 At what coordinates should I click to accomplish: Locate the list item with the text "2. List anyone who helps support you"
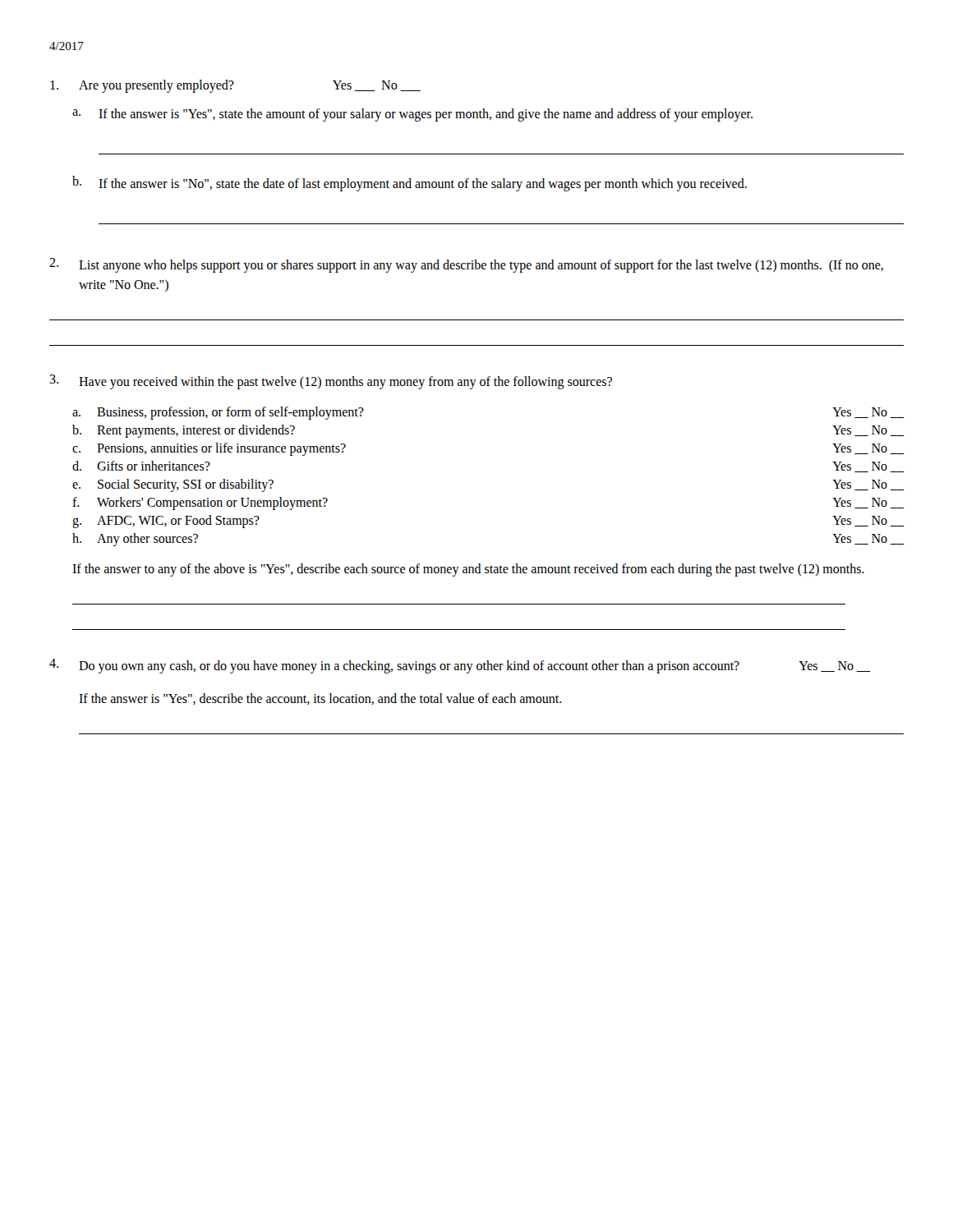(466, 265)
